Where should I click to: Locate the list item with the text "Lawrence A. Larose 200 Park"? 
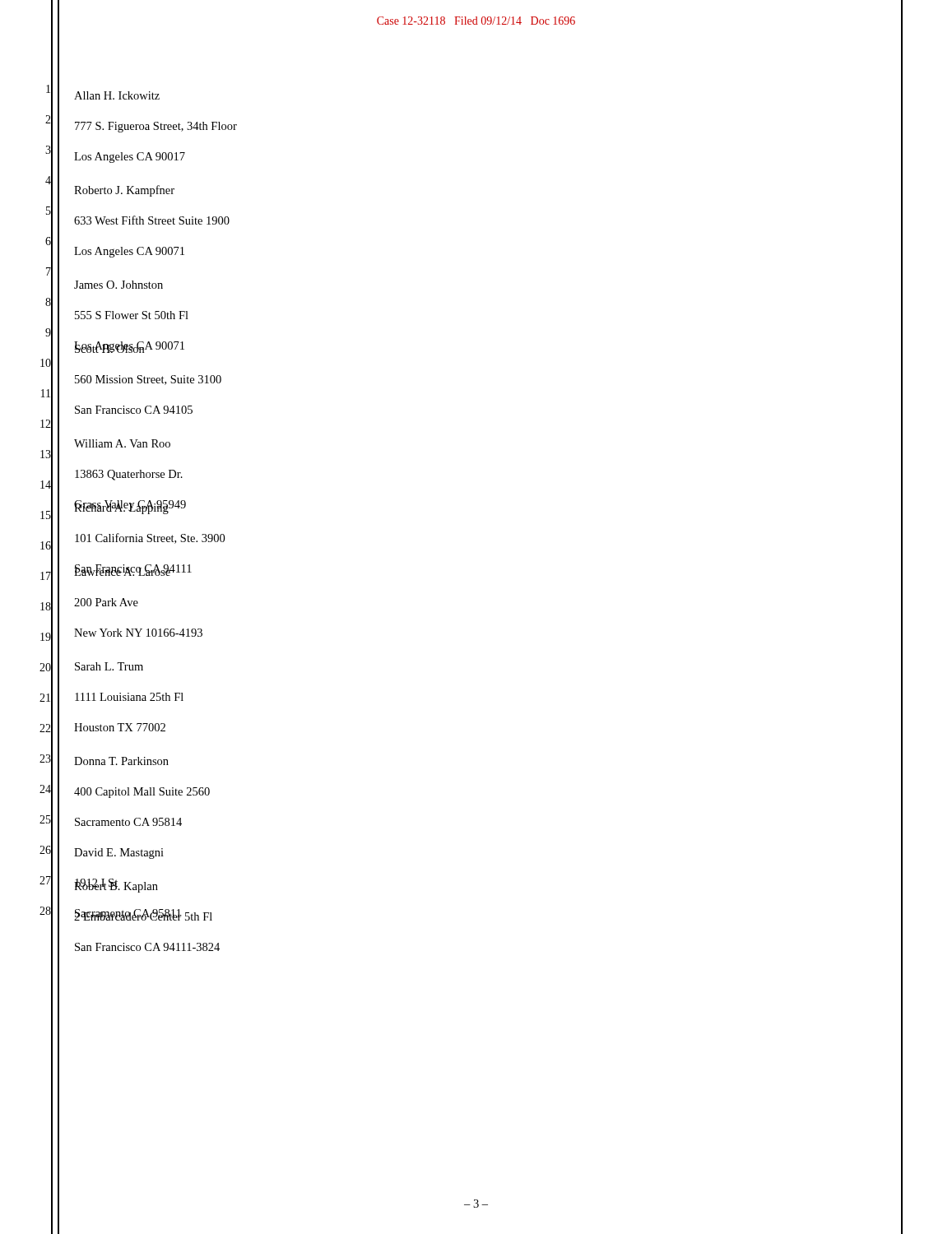(x=138, y=592)
